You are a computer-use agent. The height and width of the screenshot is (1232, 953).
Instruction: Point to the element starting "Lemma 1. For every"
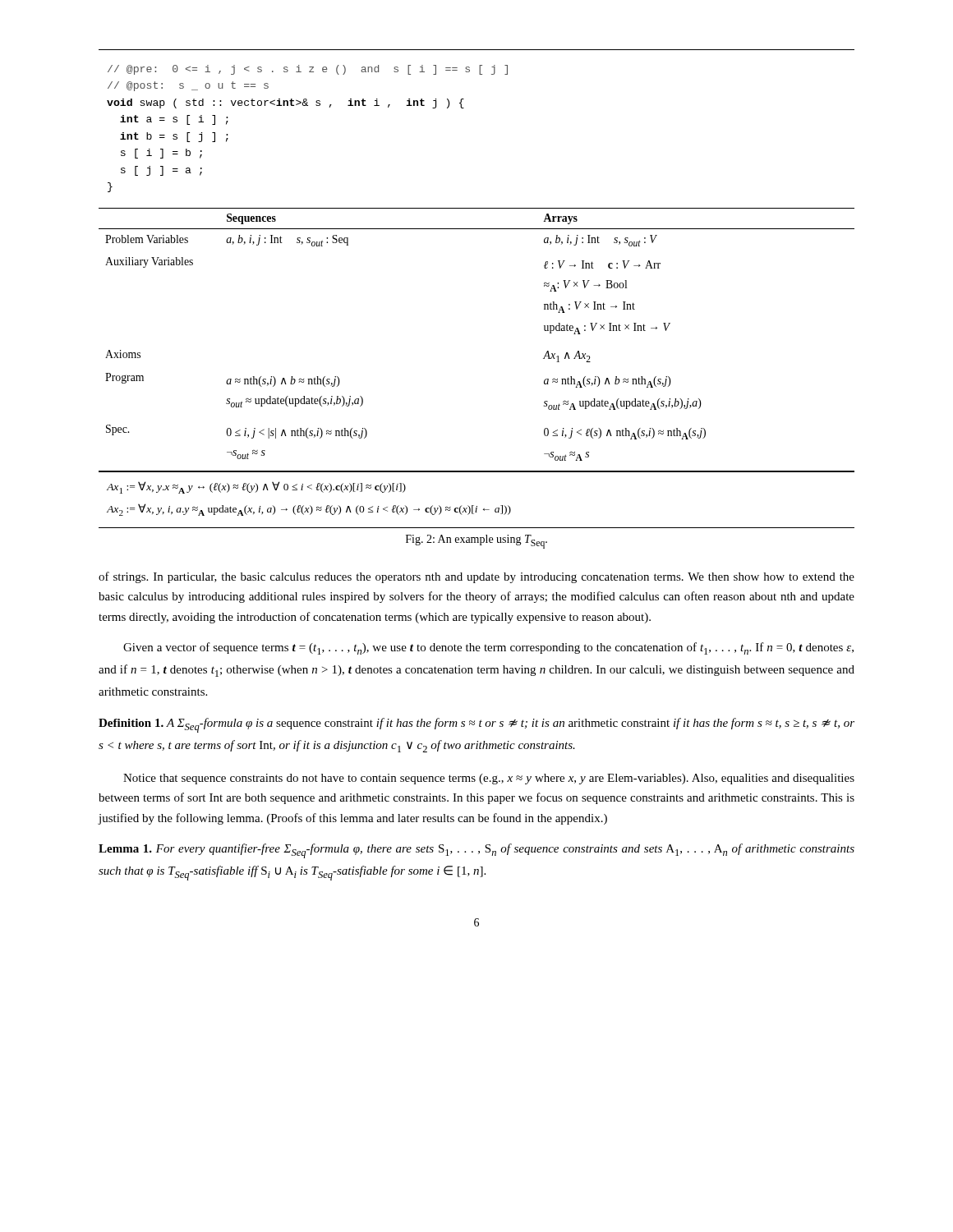476,861
